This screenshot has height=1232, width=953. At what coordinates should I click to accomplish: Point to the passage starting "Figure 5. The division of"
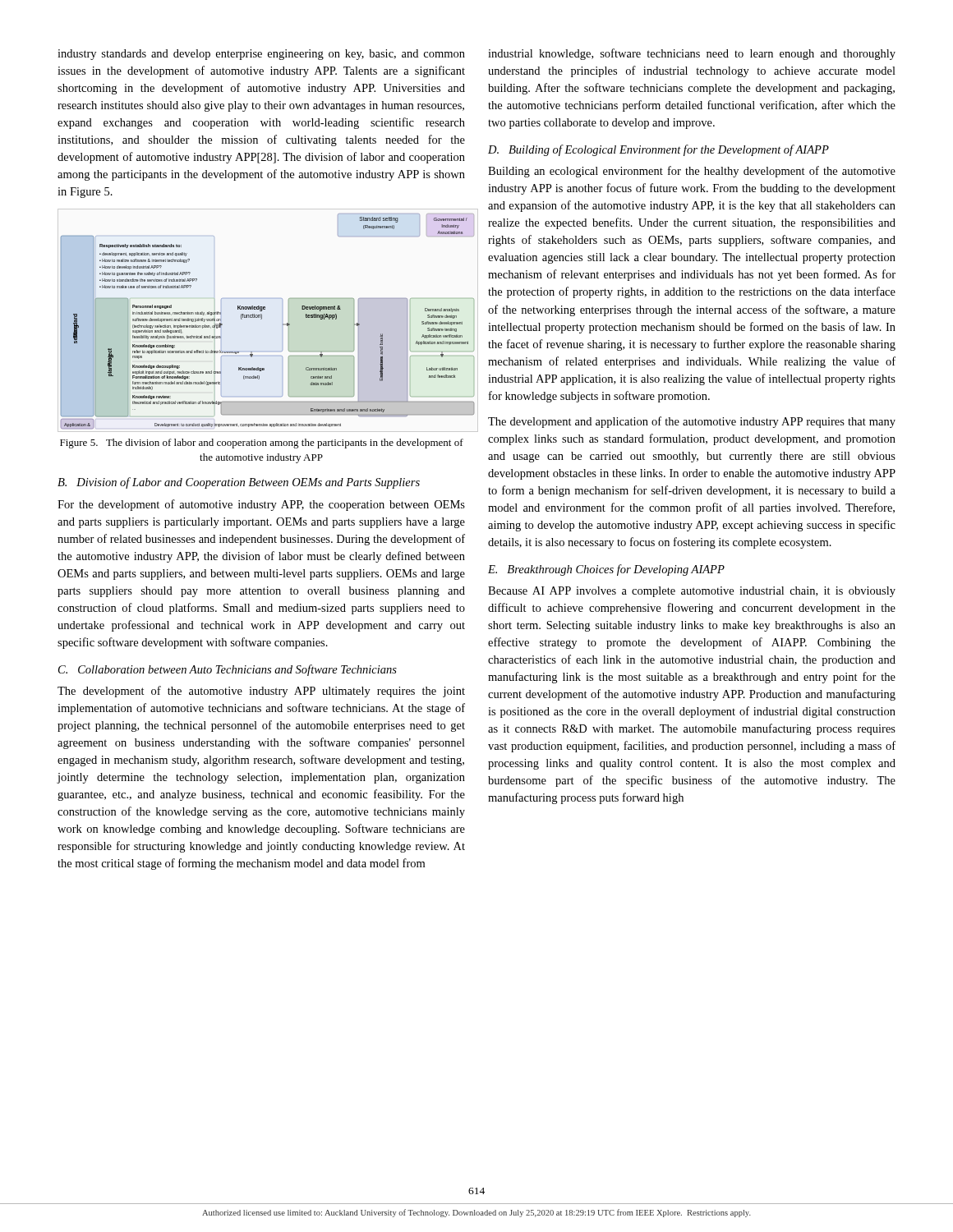[261, 450]
